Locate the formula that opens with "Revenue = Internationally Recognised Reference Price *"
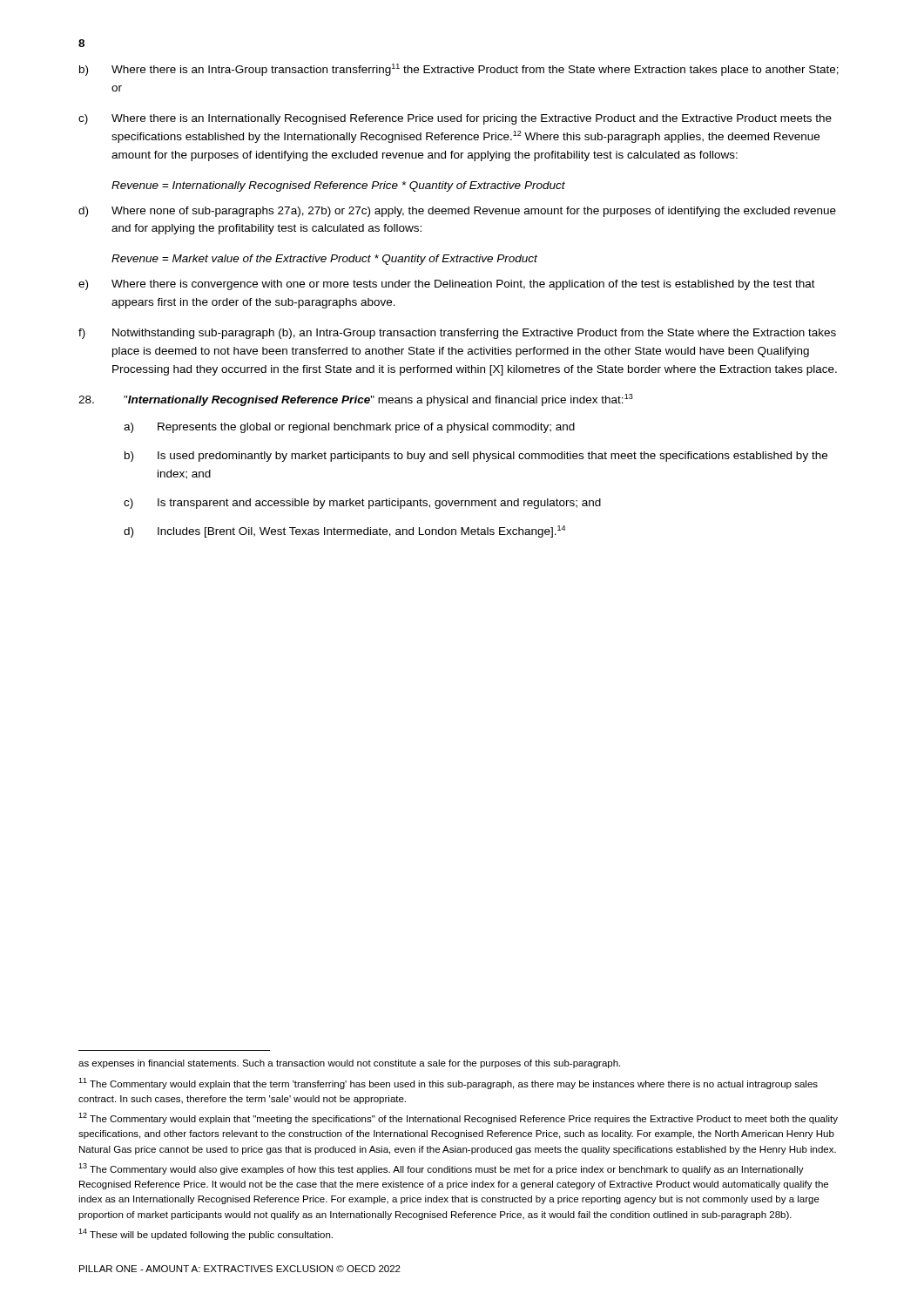 coord(338,185)
